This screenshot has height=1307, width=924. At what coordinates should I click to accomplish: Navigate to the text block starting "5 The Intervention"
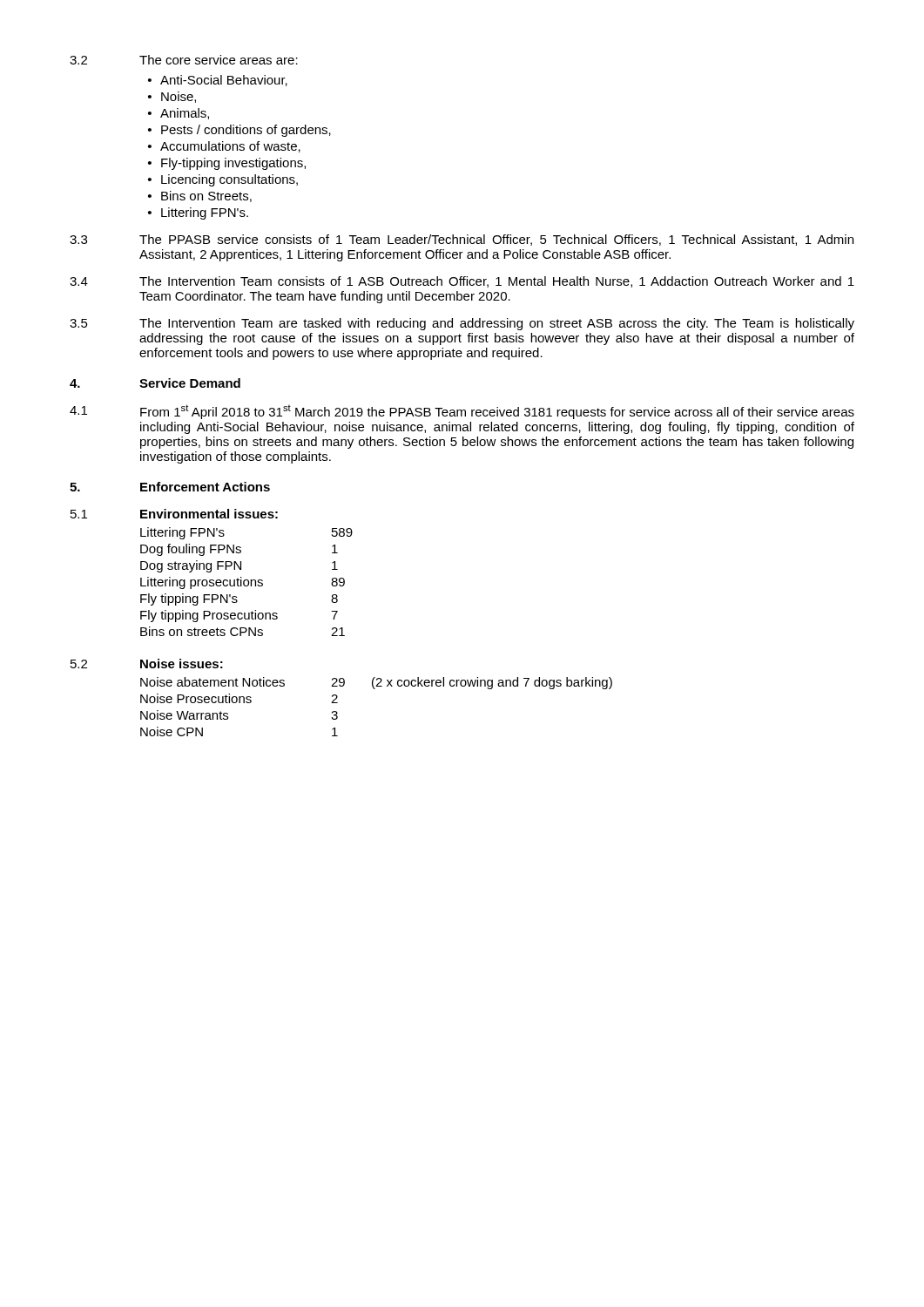point(462,338)
